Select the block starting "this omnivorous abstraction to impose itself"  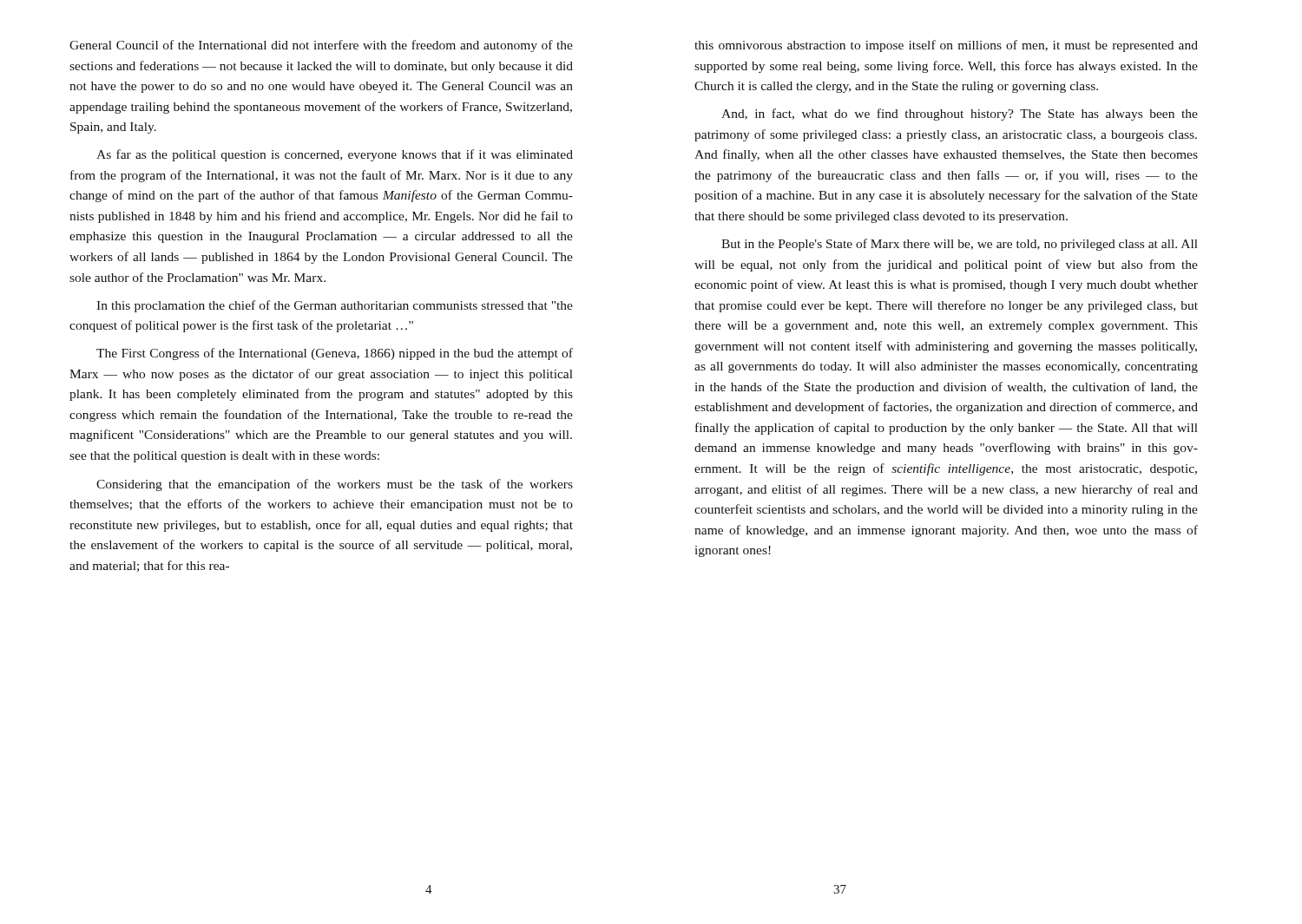point(946,65)
